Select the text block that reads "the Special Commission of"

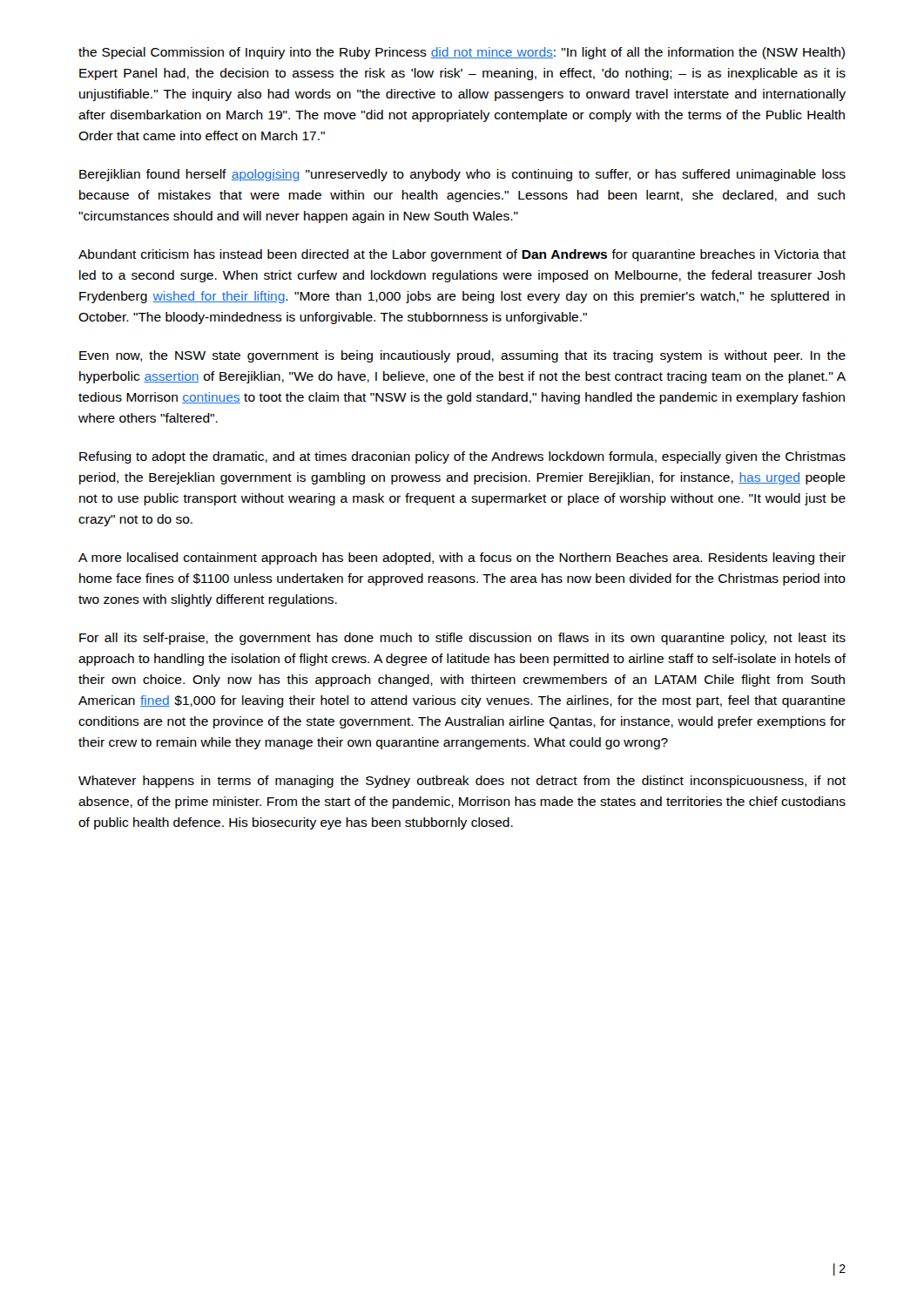pyautogui.click(x=462, y=94)
